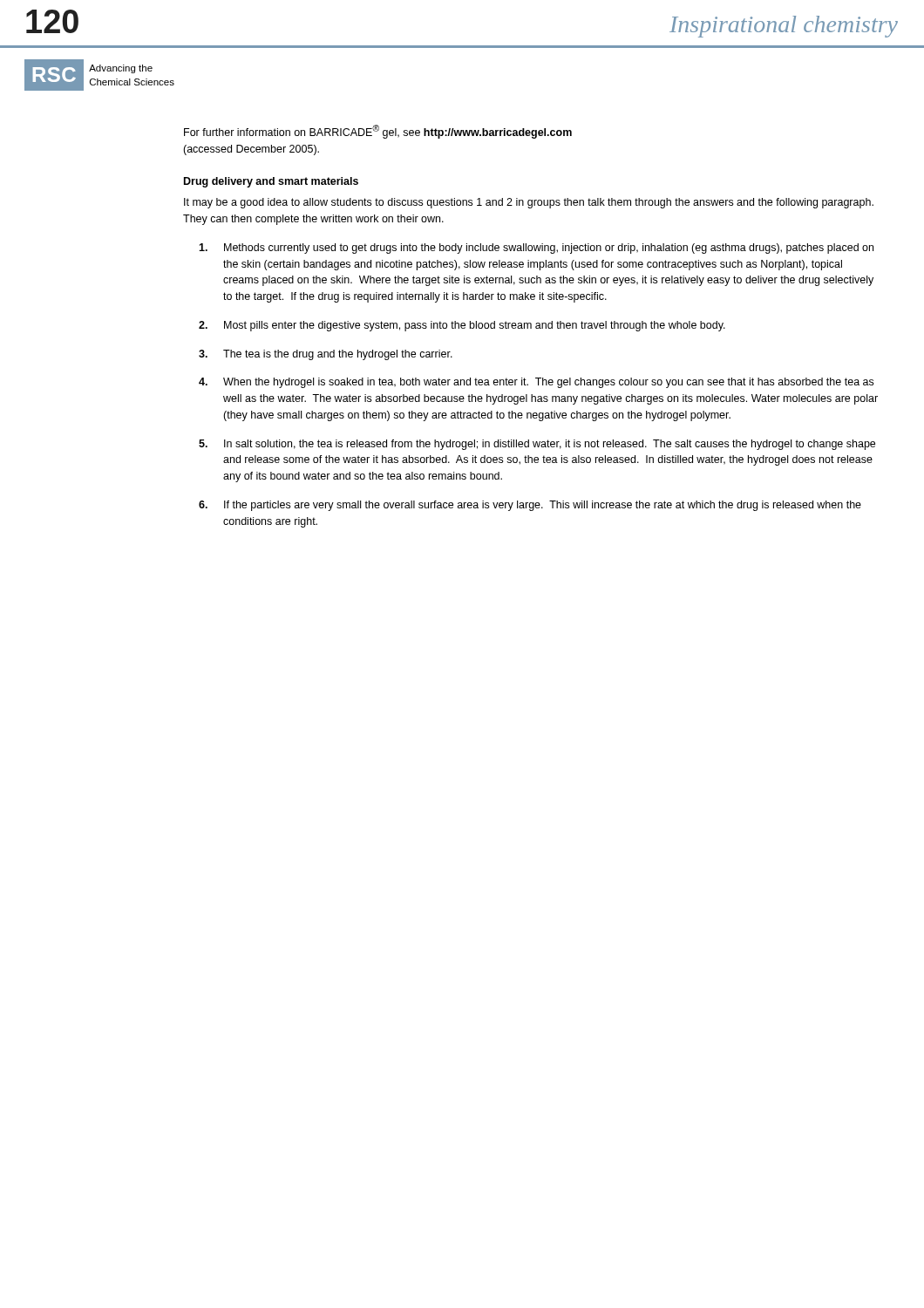The image size is (924, 1308).
Task: Click the passage that begins "Methods currently used to get drugs into"
Action: coord(540,272)
